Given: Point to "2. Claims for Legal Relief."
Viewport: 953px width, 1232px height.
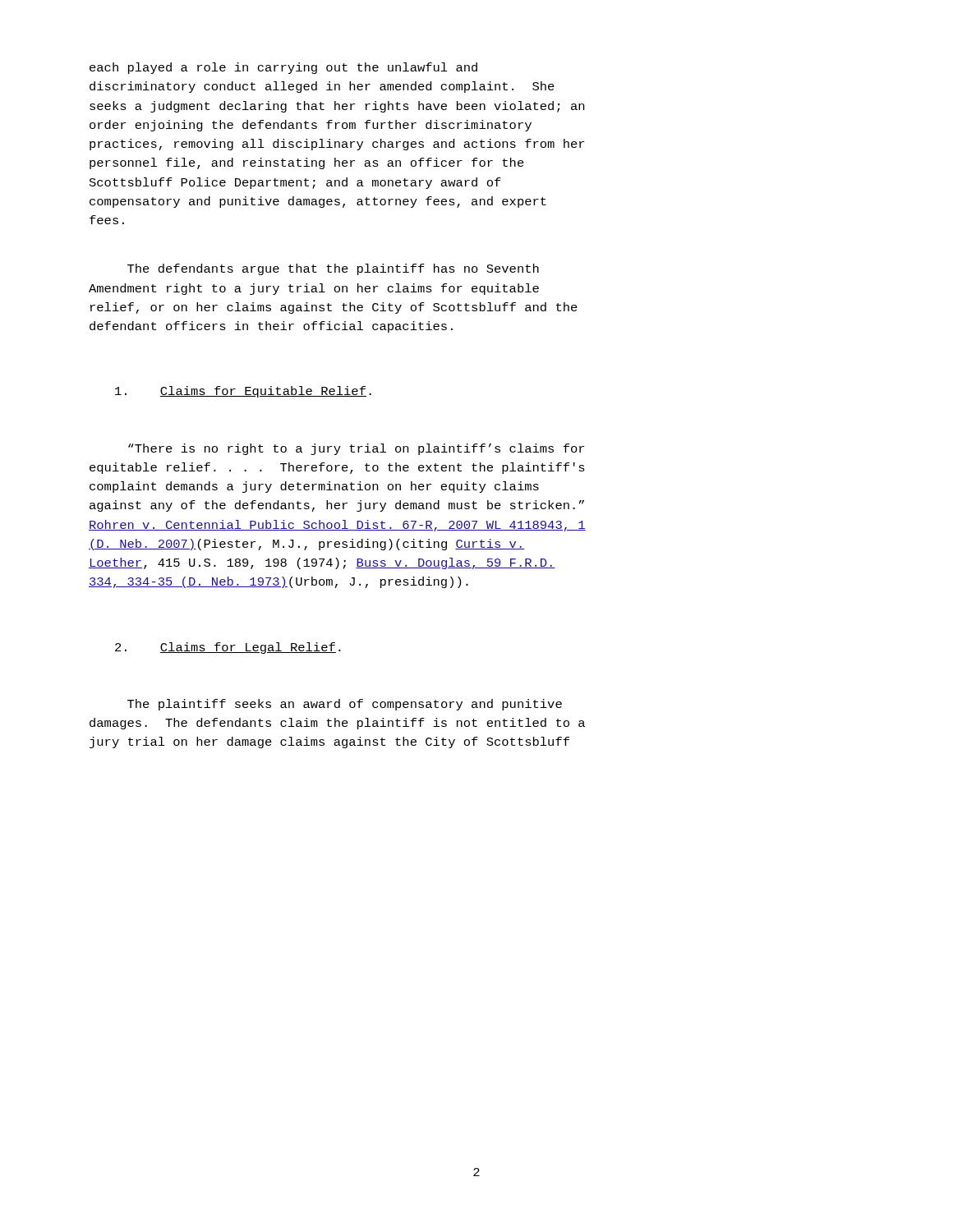Looking at the screenshot, I should [229, 648].
